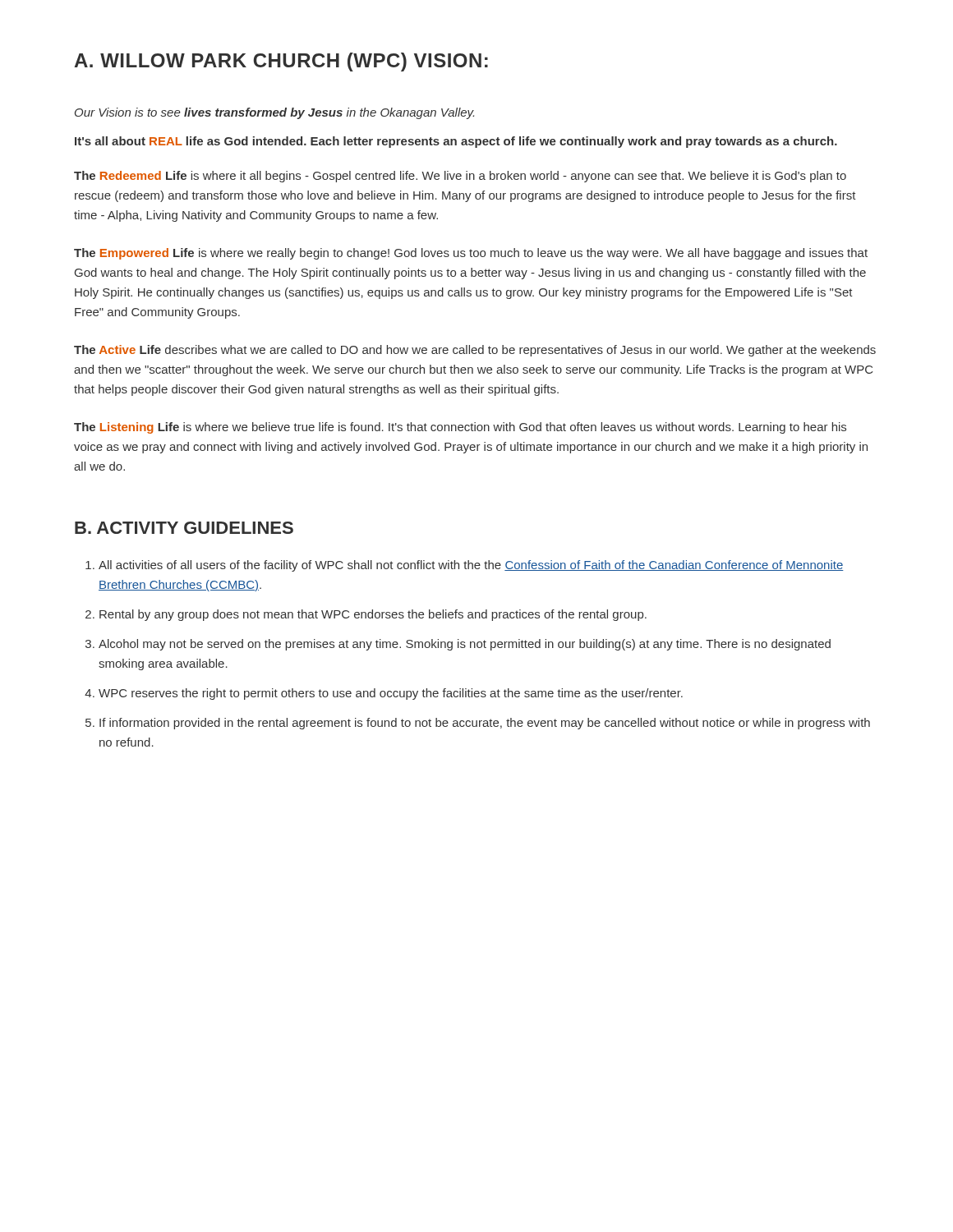Find the passage starting "The Listening Life is where we believe true"
This screenshot has height=1232, width=953.
click(471, 446)
